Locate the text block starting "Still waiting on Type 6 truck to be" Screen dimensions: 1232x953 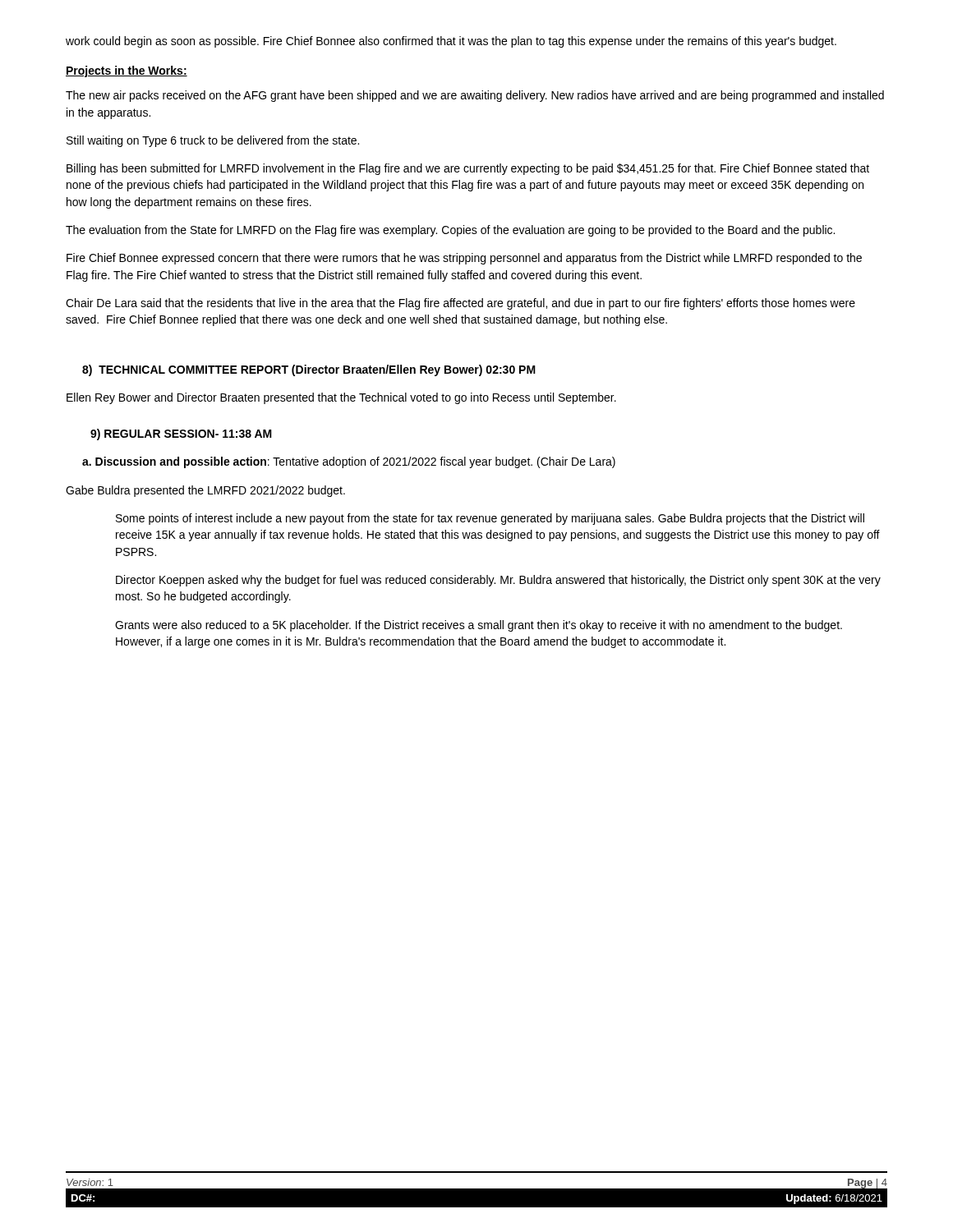tap(213, 140)
